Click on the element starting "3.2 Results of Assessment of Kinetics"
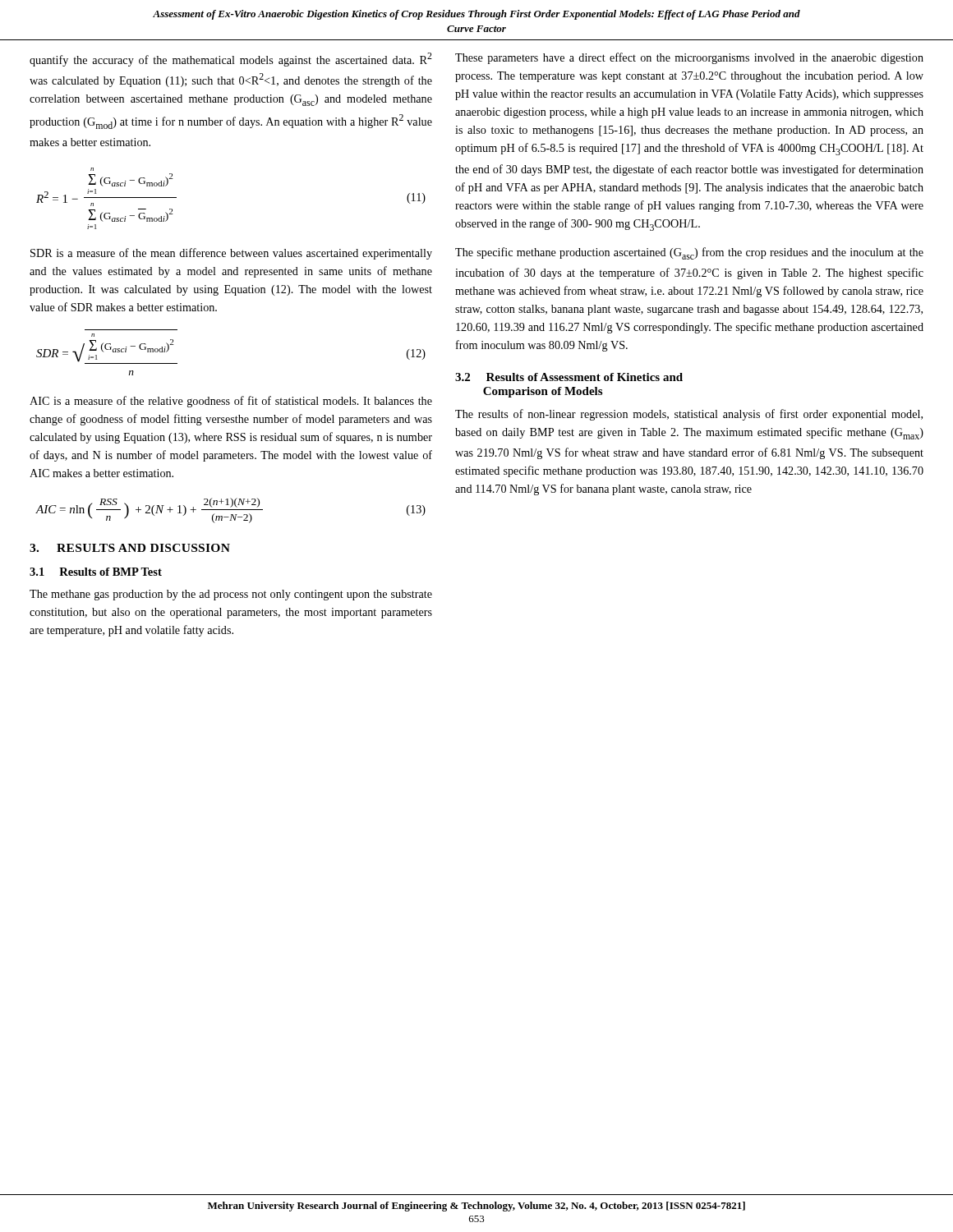Viewport: 953px width, 1232px height. [x=569, y=384]
